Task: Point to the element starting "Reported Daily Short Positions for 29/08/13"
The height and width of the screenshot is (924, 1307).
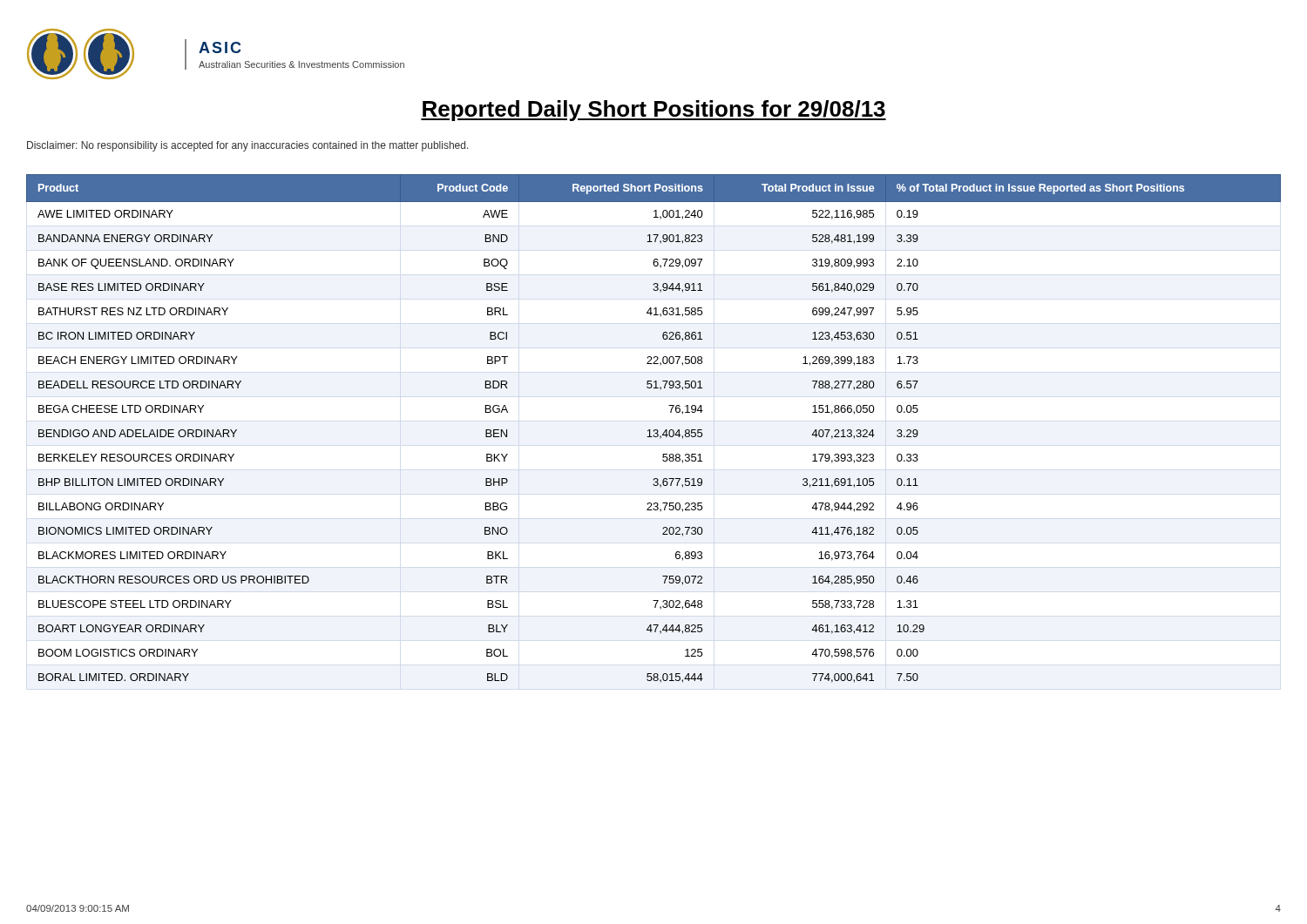Action: point(654,109)
